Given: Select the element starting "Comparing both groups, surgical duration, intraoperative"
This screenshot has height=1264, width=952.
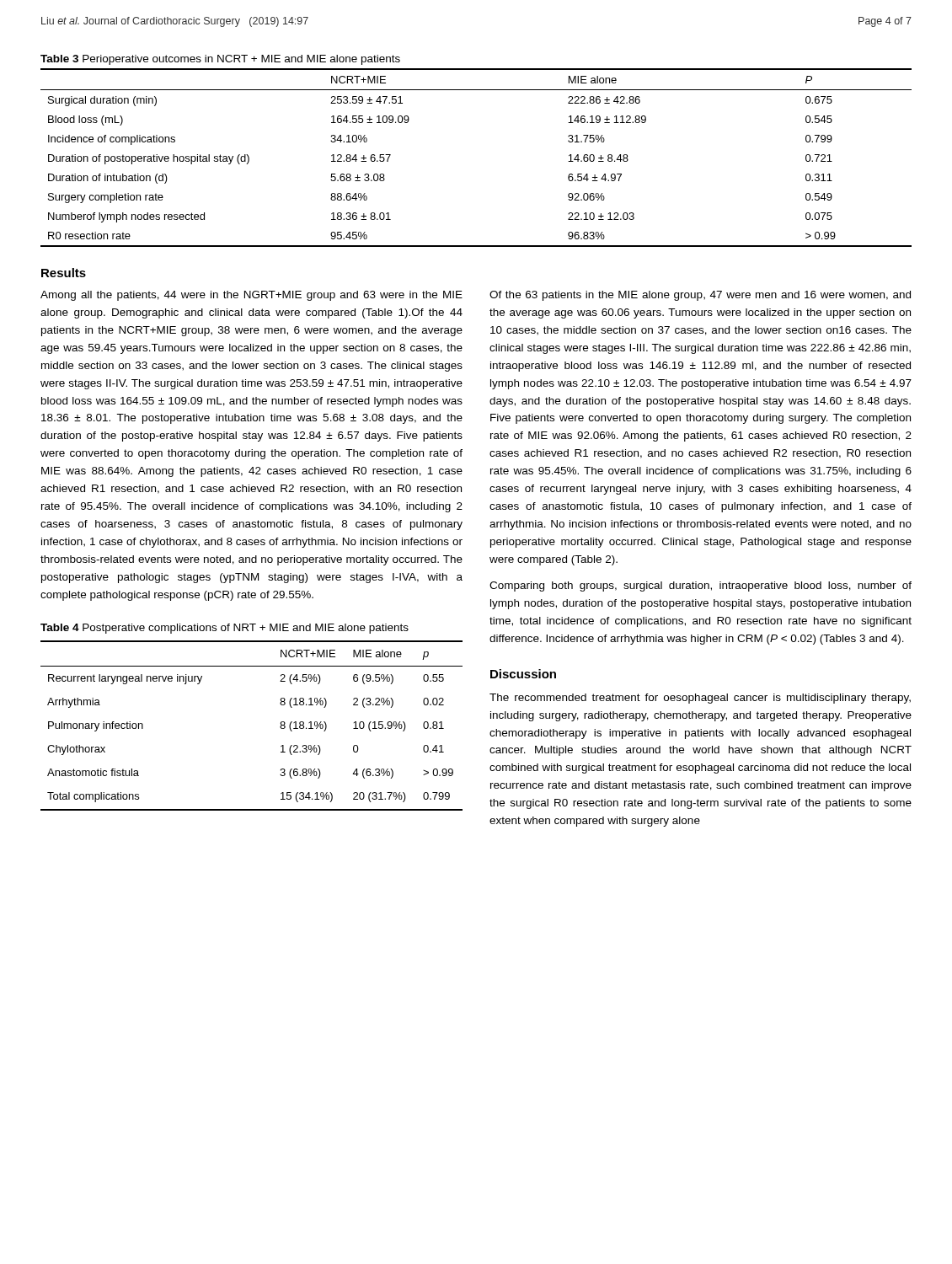Looking at the screenshot, I should 701,611.
